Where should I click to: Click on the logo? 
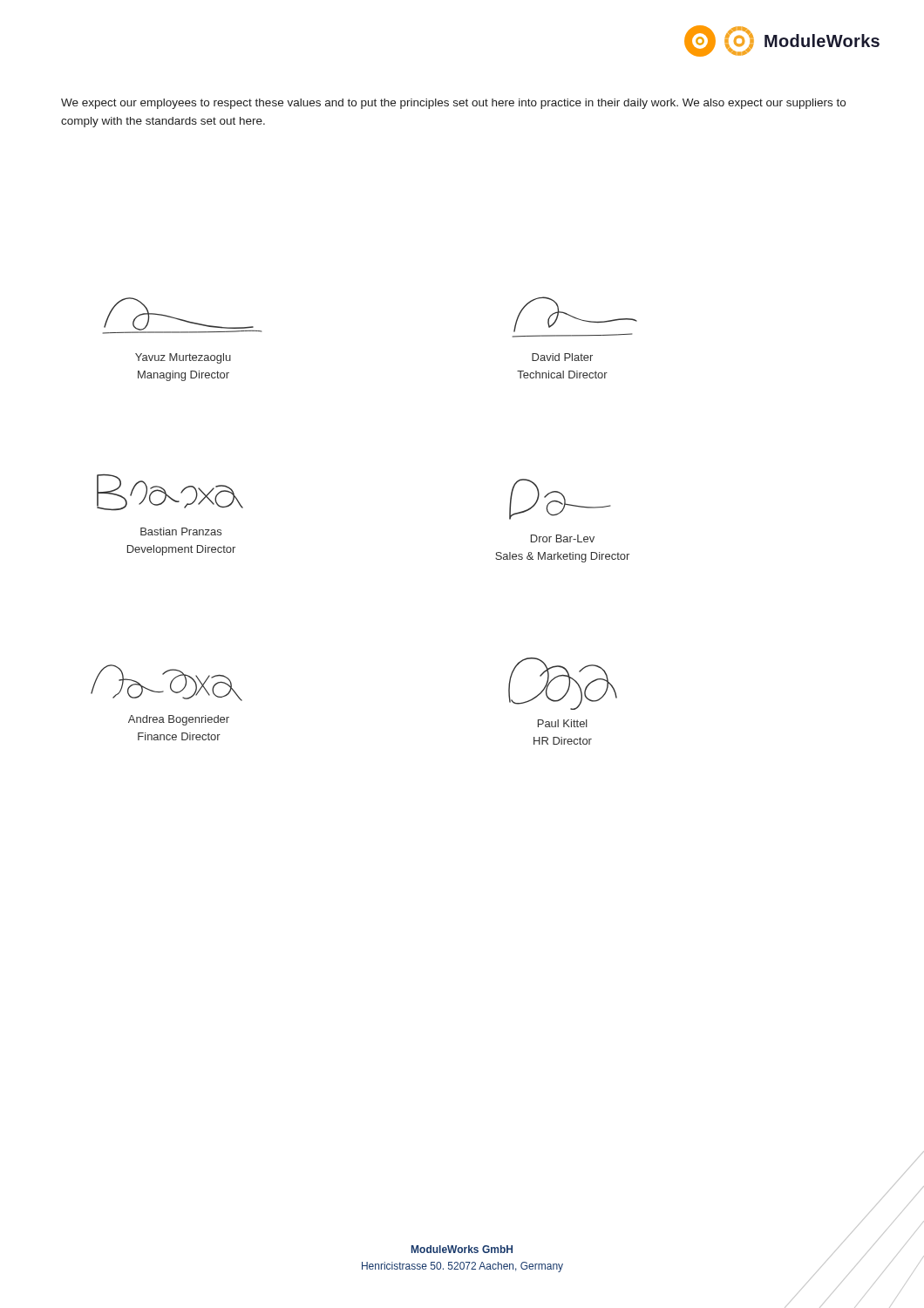(782, 41)
